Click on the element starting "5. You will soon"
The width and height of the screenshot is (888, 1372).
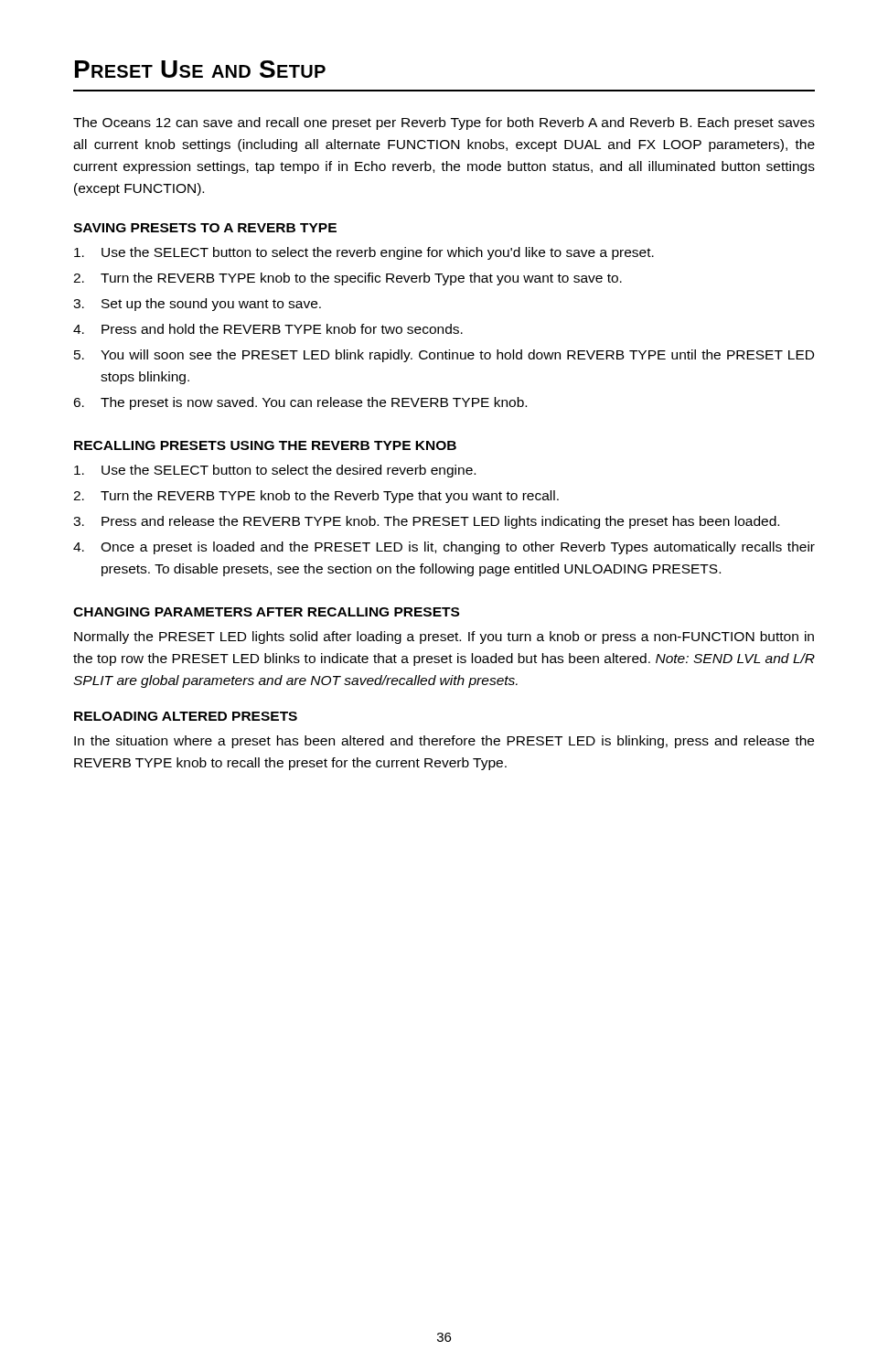[x=444, y=366]
